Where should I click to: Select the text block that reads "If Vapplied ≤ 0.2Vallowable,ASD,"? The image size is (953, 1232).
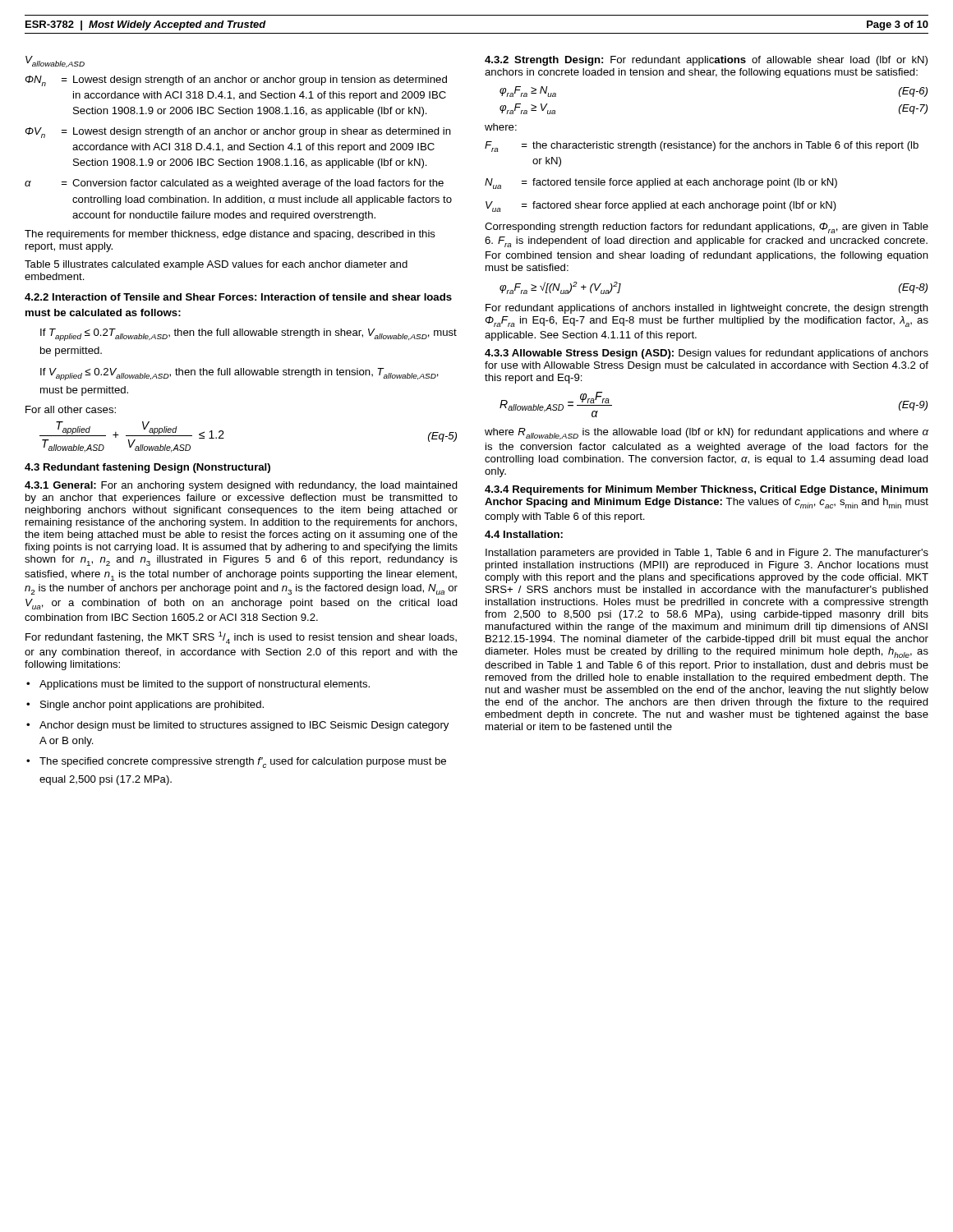coord(239,381)
